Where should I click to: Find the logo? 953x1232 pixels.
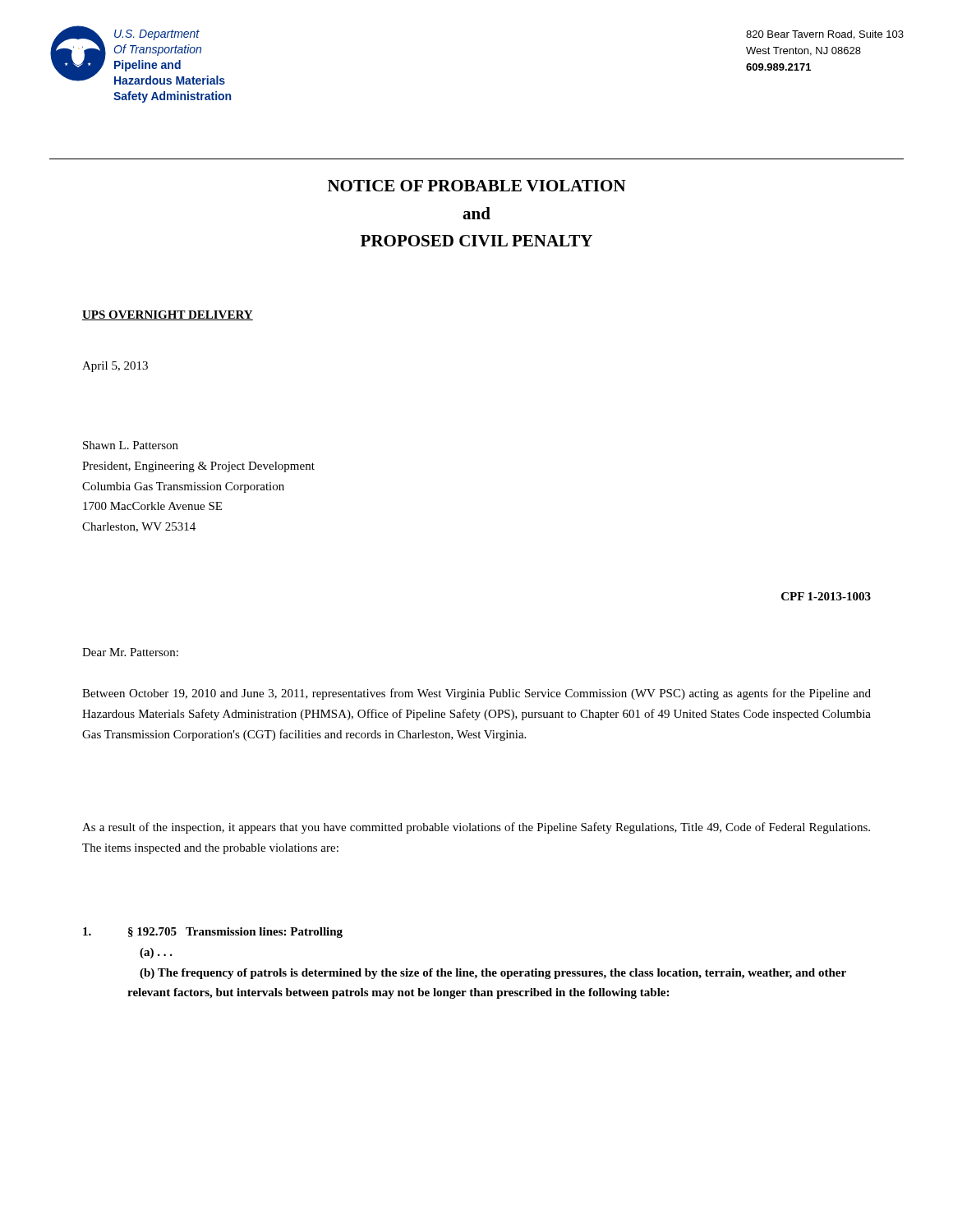(x=78, y=53)
